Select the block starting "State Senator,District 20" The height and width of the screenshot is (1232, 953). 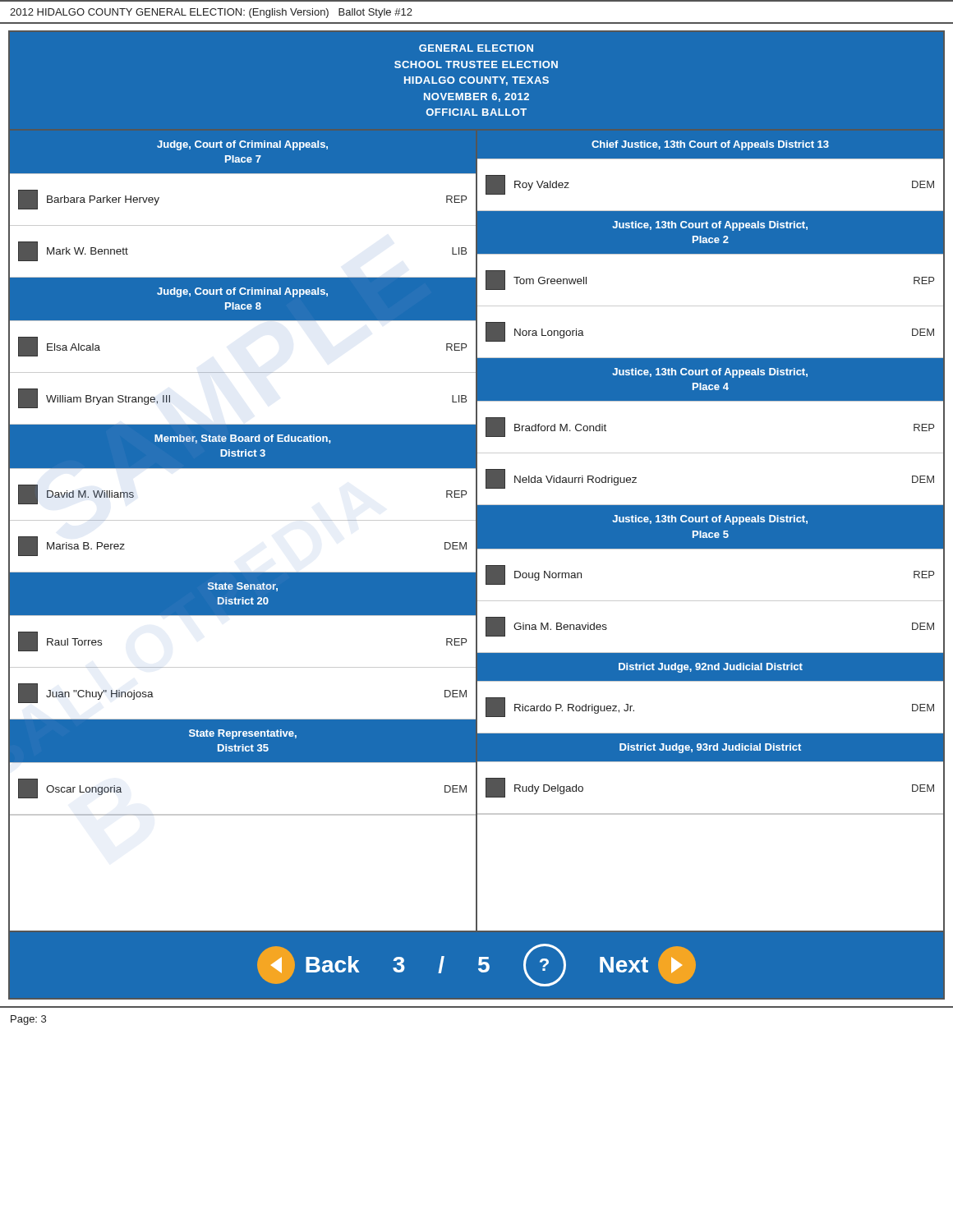(243, 593)
